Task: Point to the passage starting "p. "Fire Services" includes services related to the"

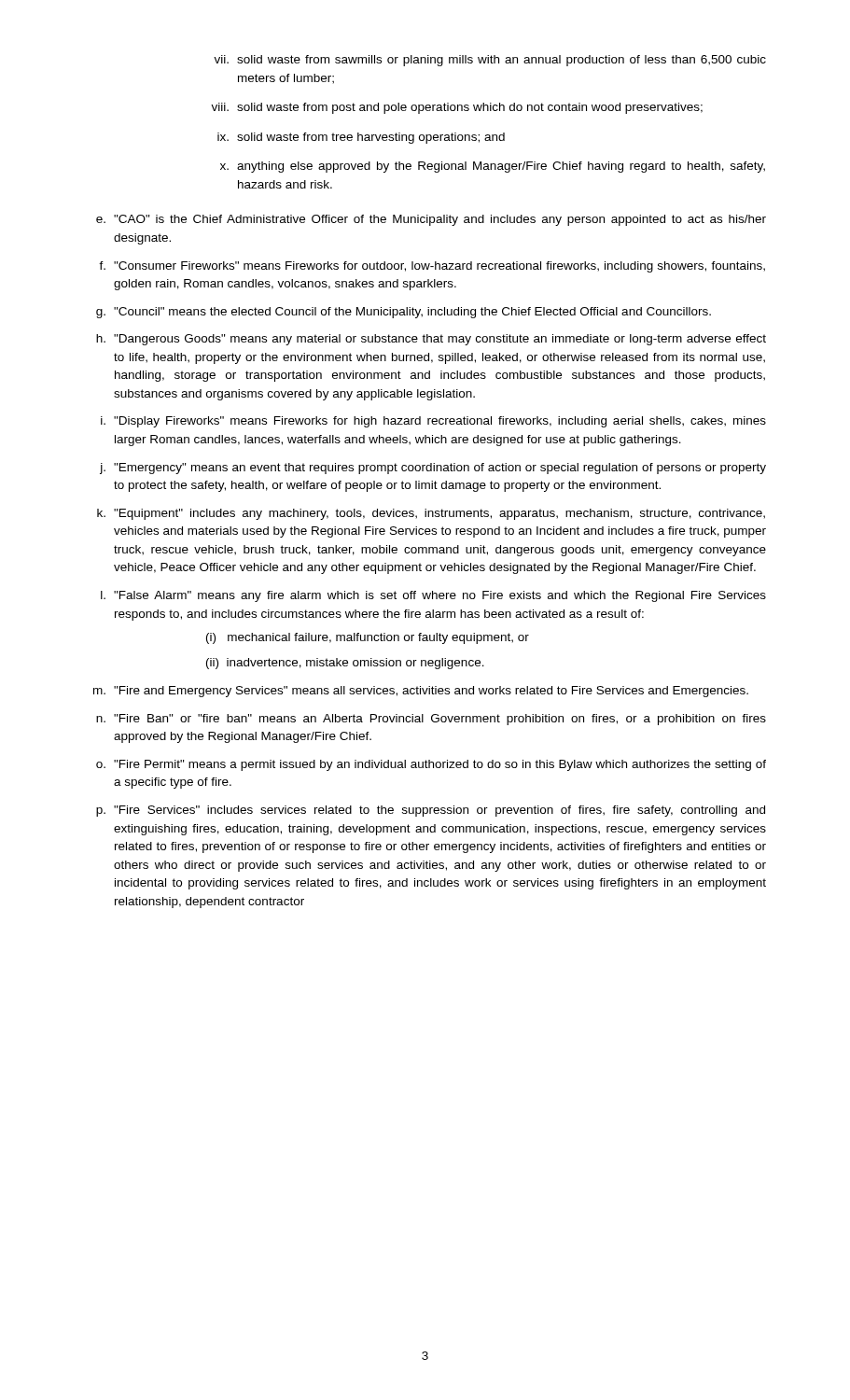Action: [x=425, y=856]
